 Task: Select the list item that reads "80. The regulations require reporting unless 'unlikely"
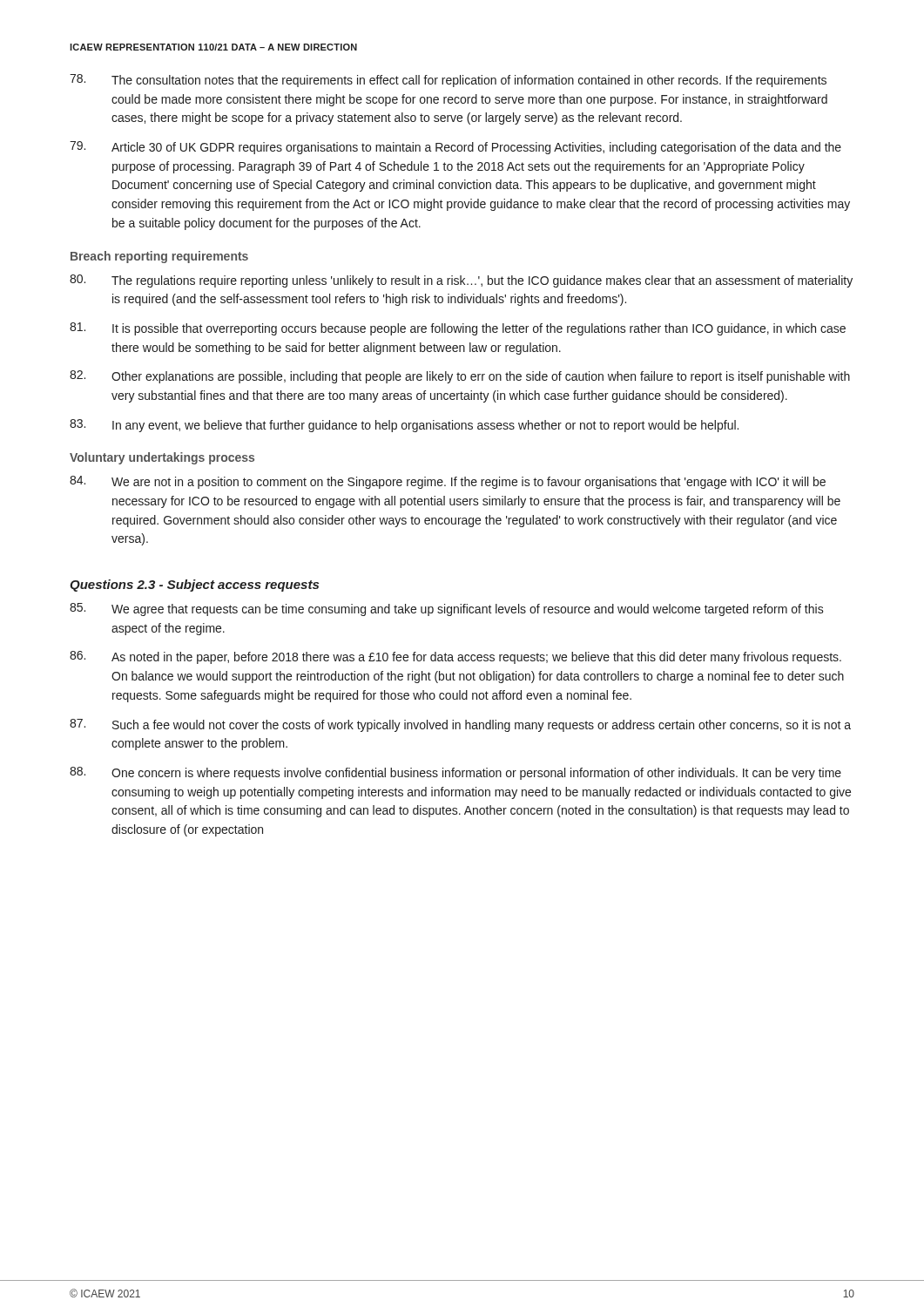(462, 290)
